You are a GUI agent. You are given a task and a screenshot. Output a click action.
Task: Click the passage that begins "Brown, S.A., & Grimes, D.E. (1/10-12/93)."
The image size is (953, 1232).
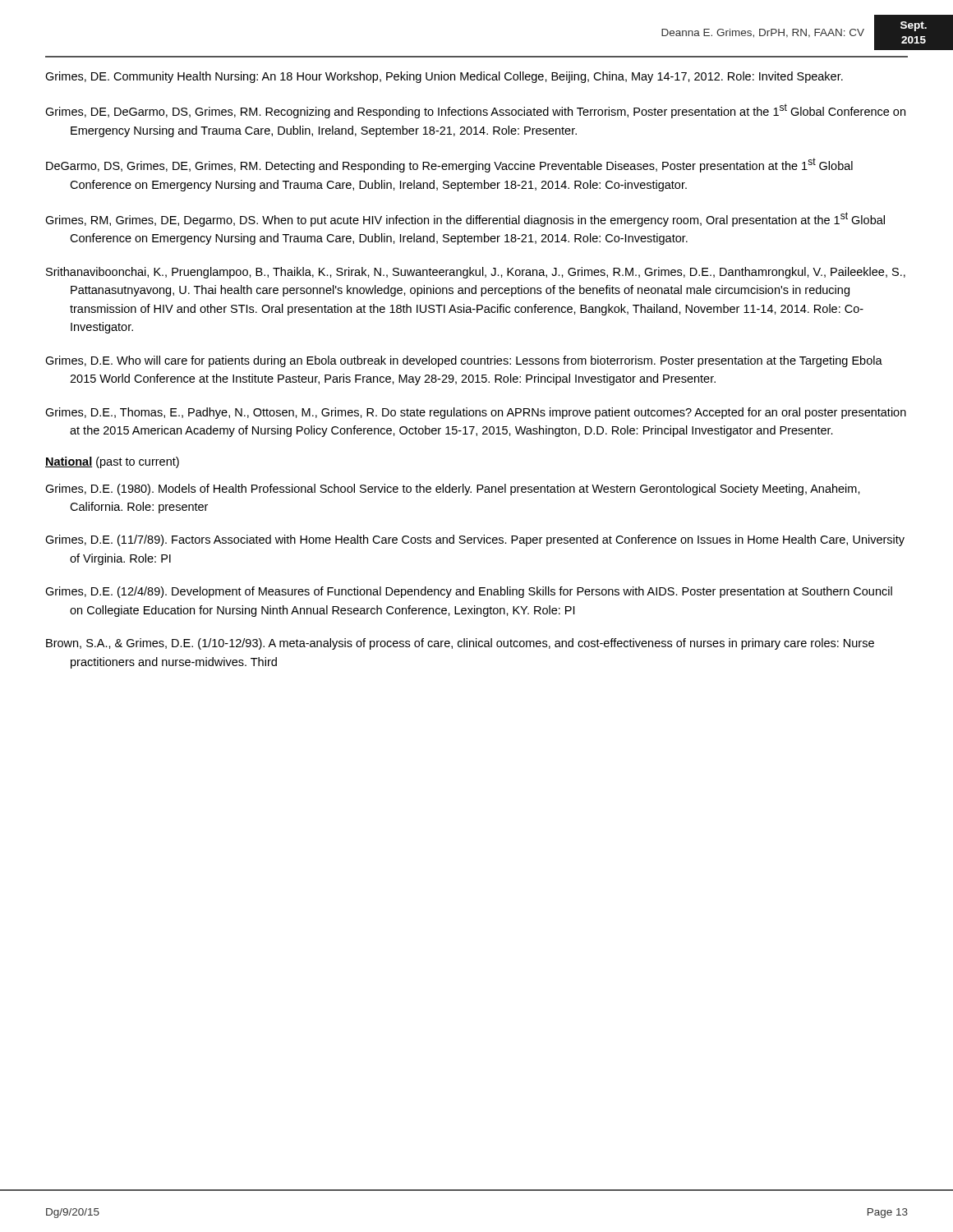pyautogui.click(x=476, y=653)
